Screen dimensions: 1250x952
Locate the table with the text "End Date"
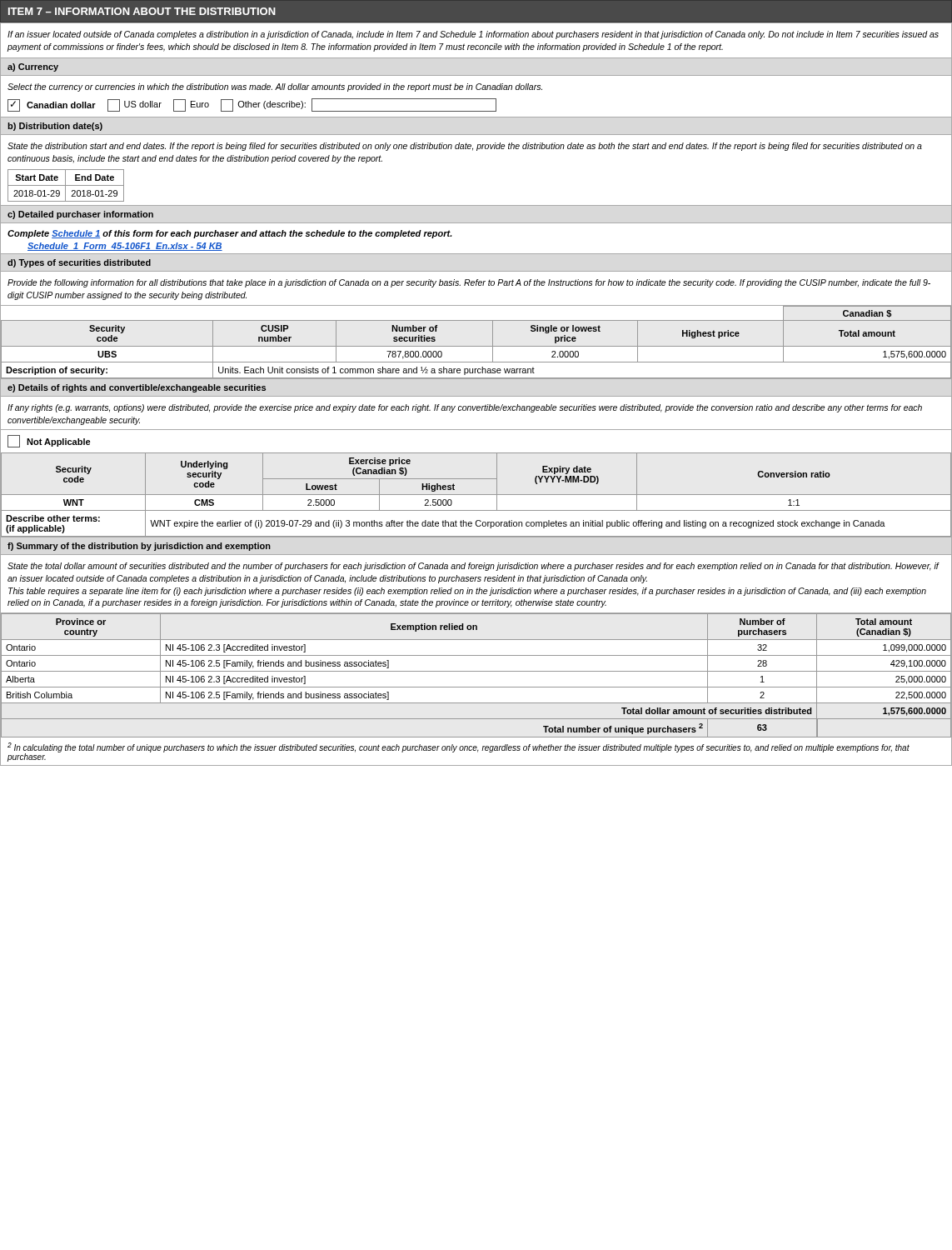[x=476, y=186]
